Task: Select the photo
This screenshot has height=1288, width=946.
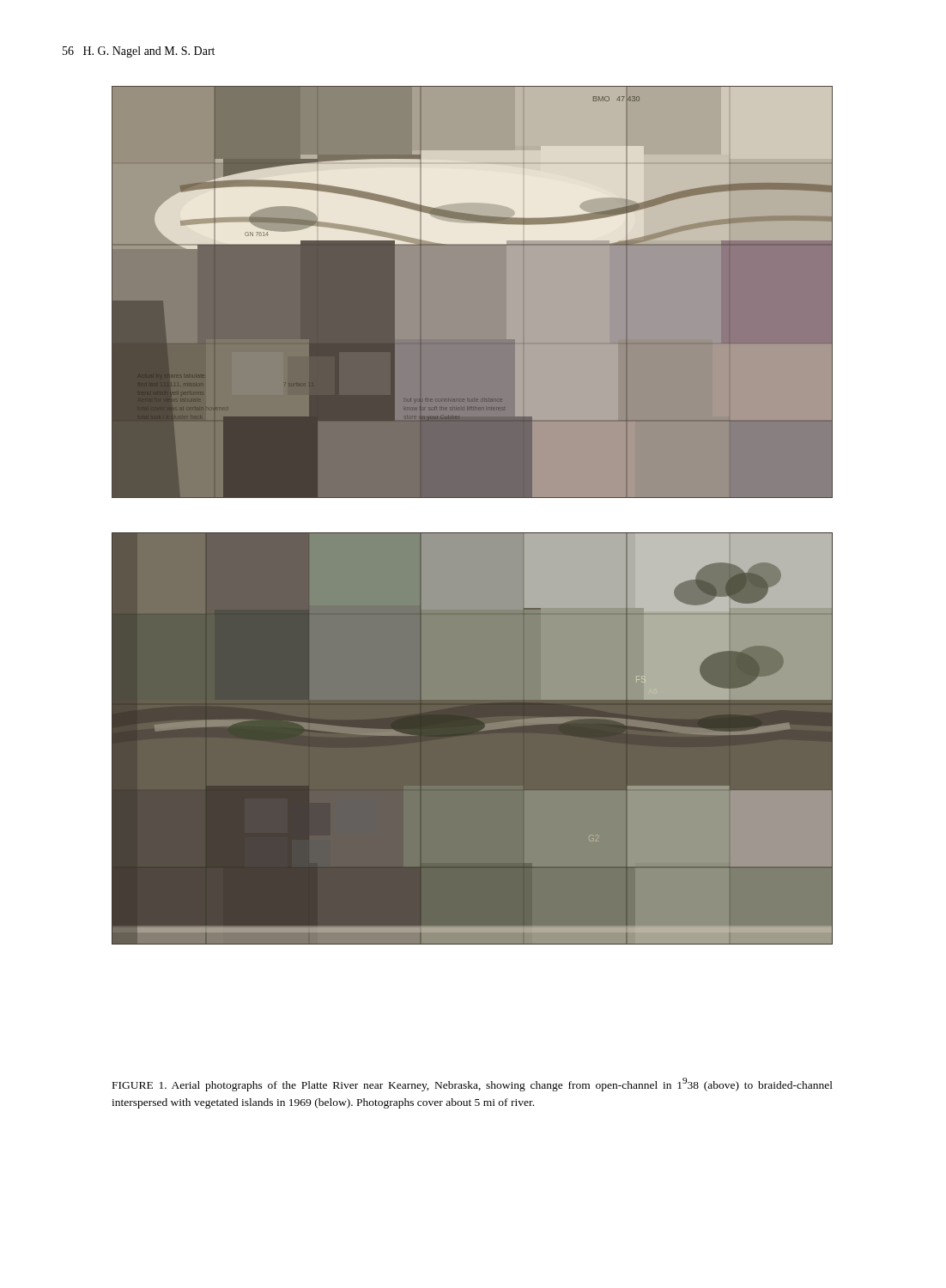Action: [x=472, y=515]
